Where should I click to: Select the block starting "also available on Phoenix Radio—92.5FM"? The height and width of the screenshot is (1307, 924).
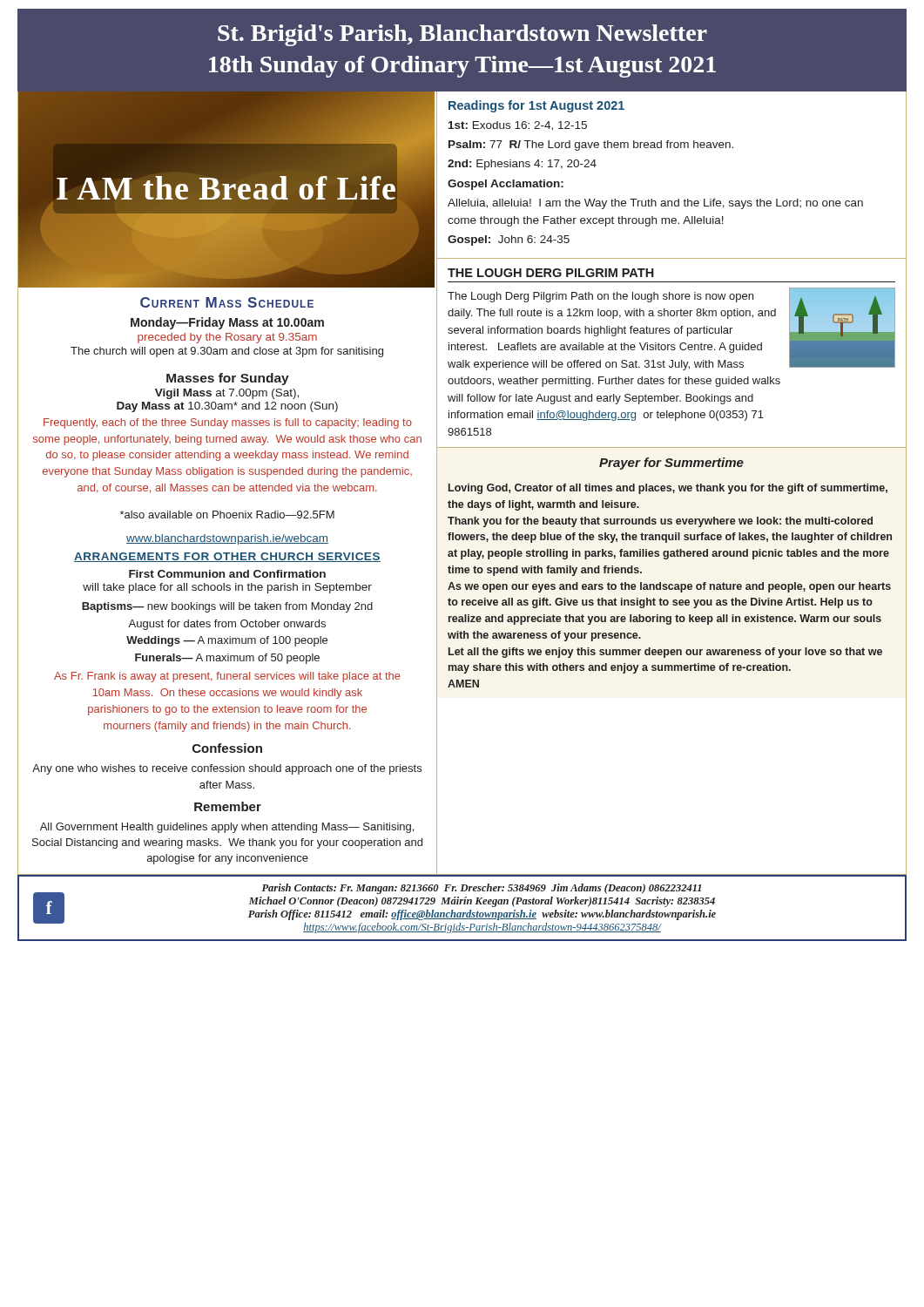[227, 515]
